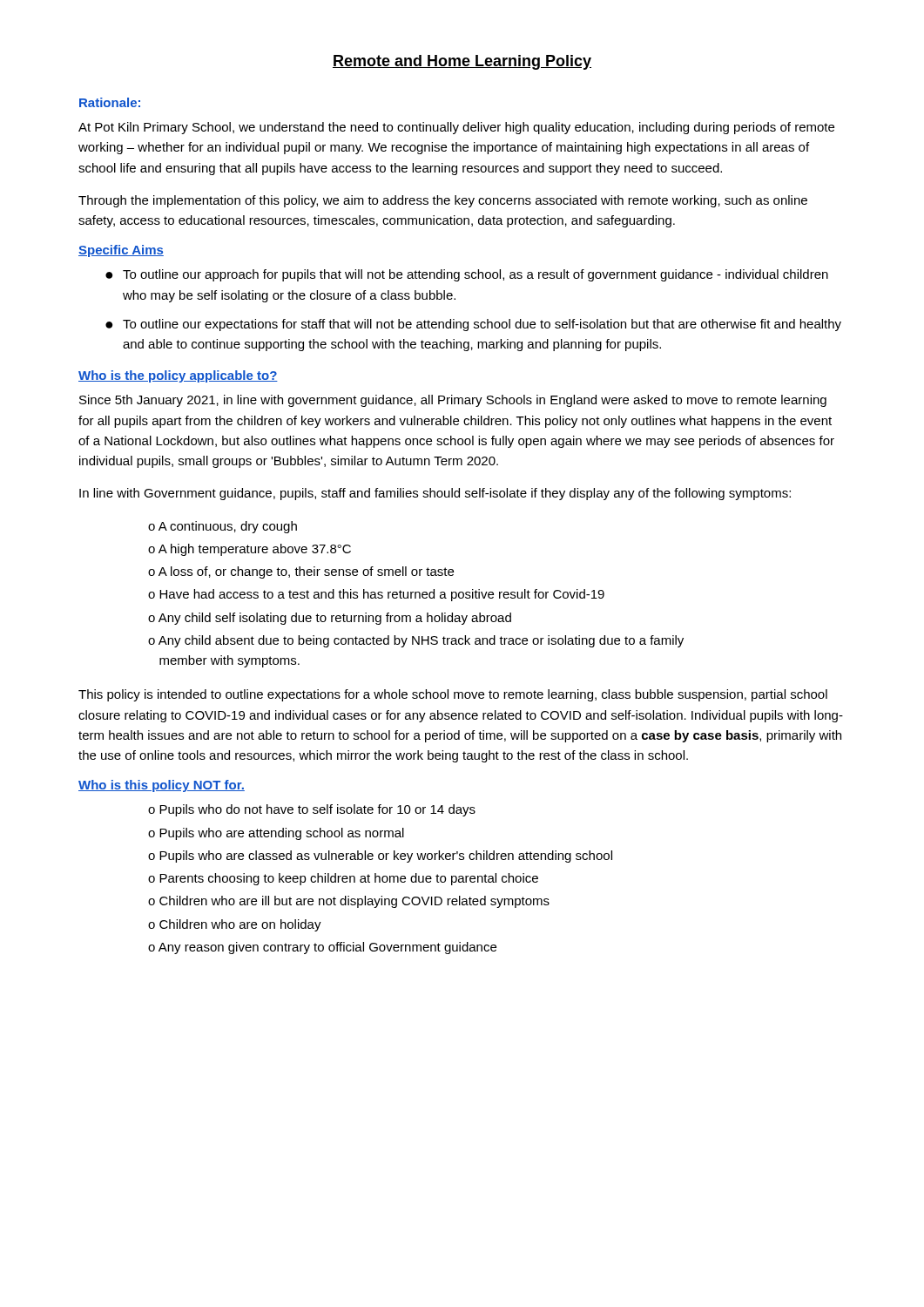This screenshot has width=924, height=1307.
Task: Point to the block starting "Through the implementation of this policy,"
Action: (x=443, y=210)
